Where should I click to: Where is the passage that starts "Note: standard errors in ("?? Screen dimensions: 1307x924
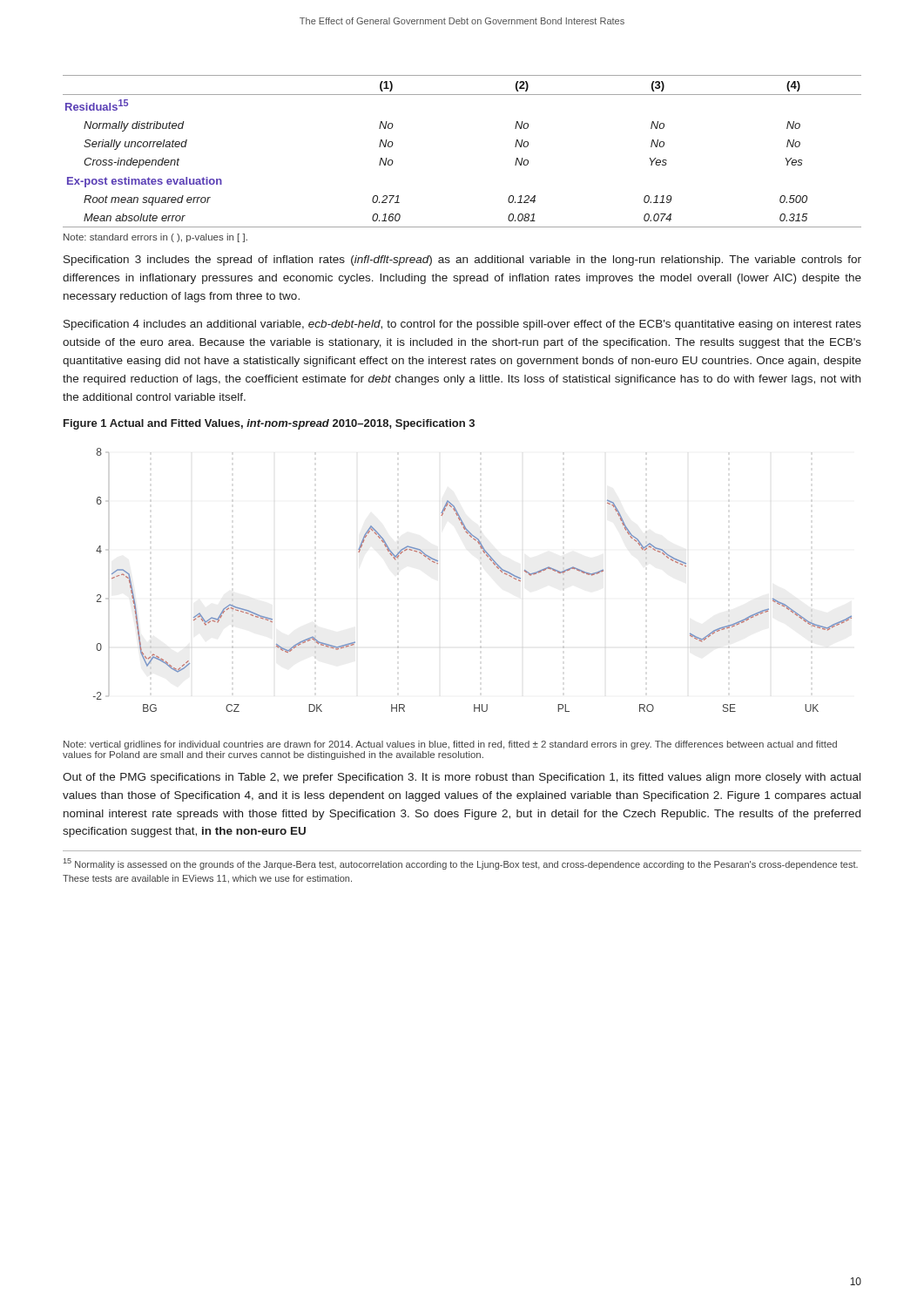point(155,237)
